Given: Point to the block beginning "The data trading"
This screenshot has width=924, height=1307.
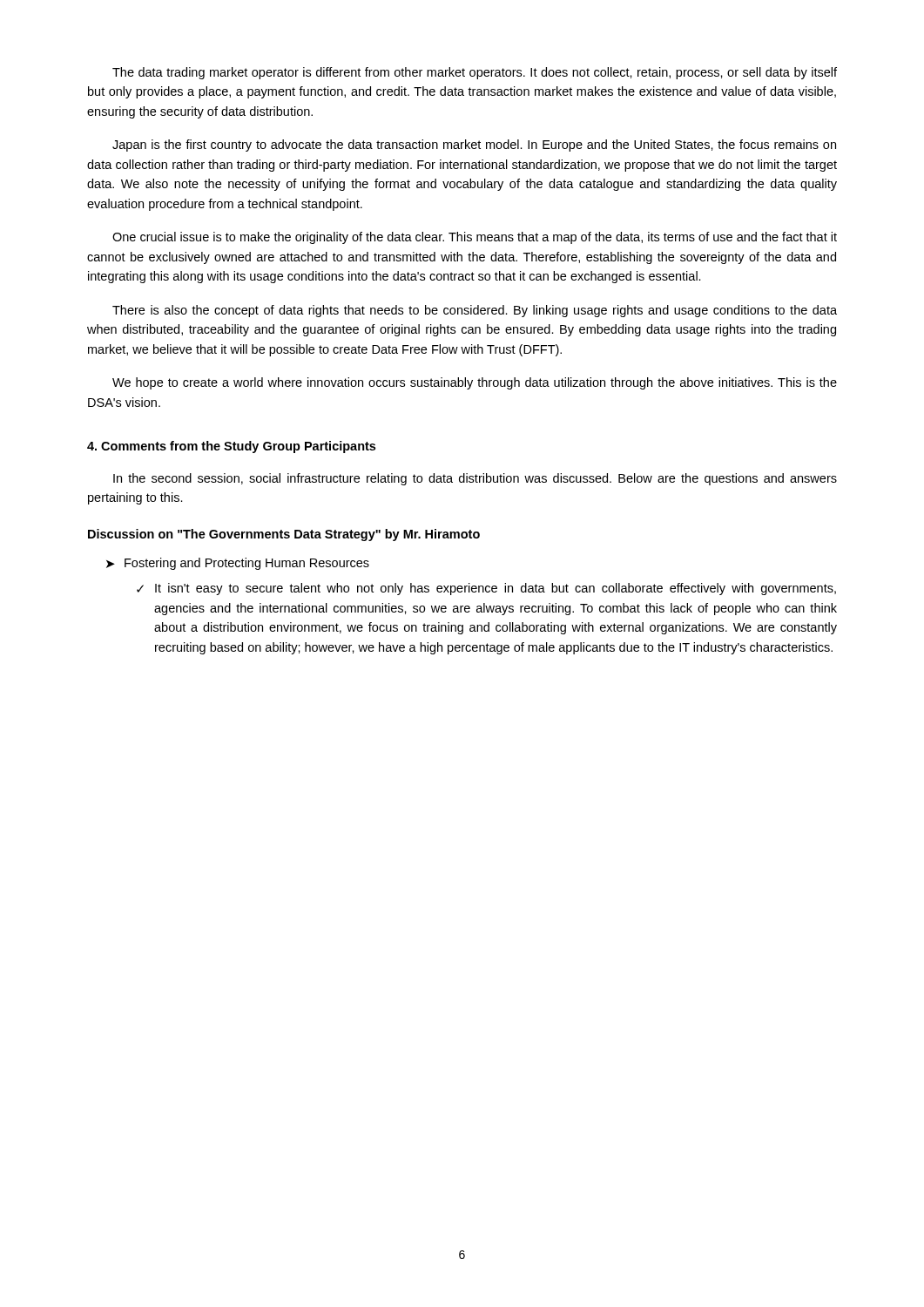Looking at the screenshot, I should point(462,237).
